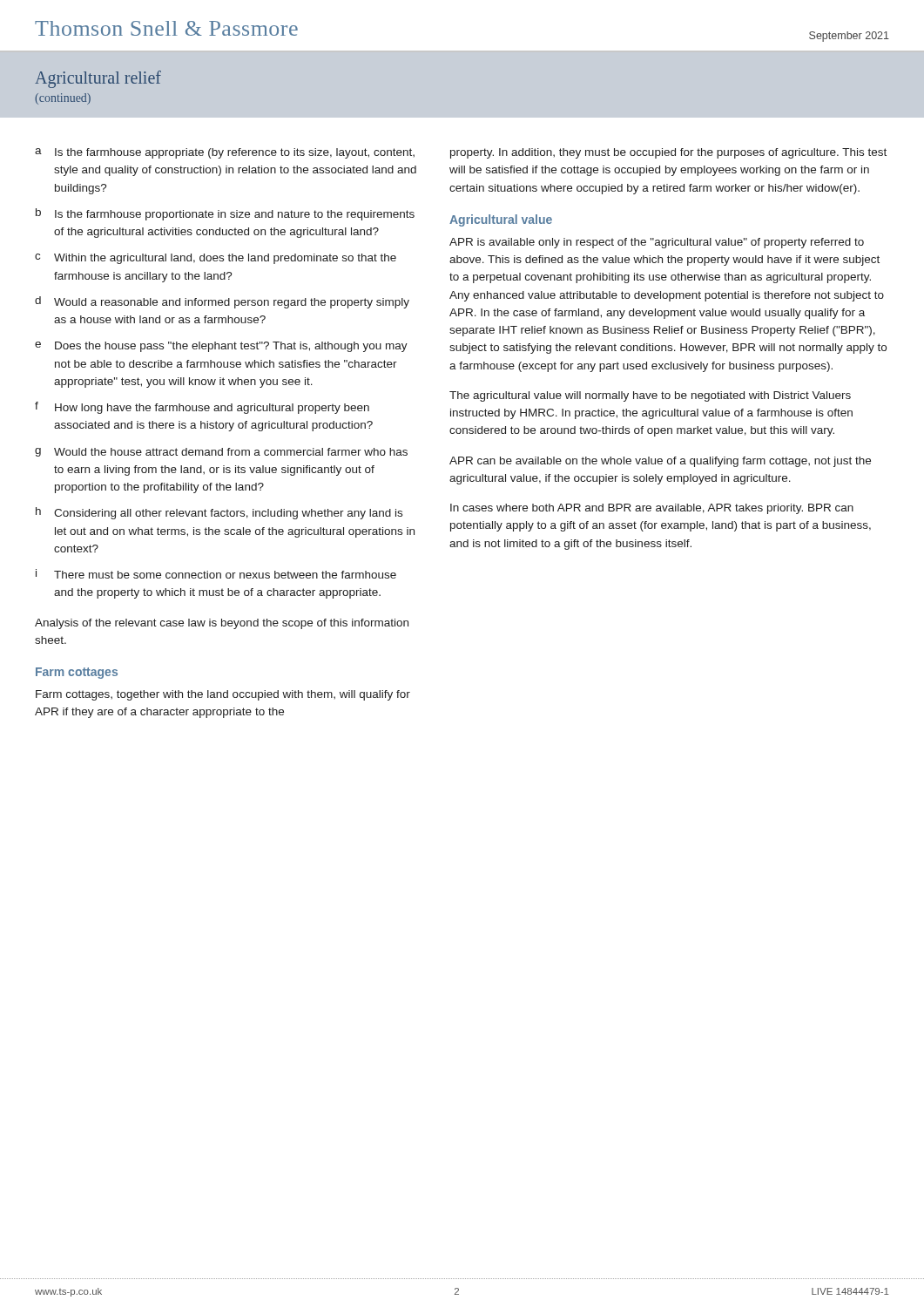Click on the text block with the text "The agricultural value will normally have"
The height and width of the screenshot is (1307, 924).
[x=651, y=413]
